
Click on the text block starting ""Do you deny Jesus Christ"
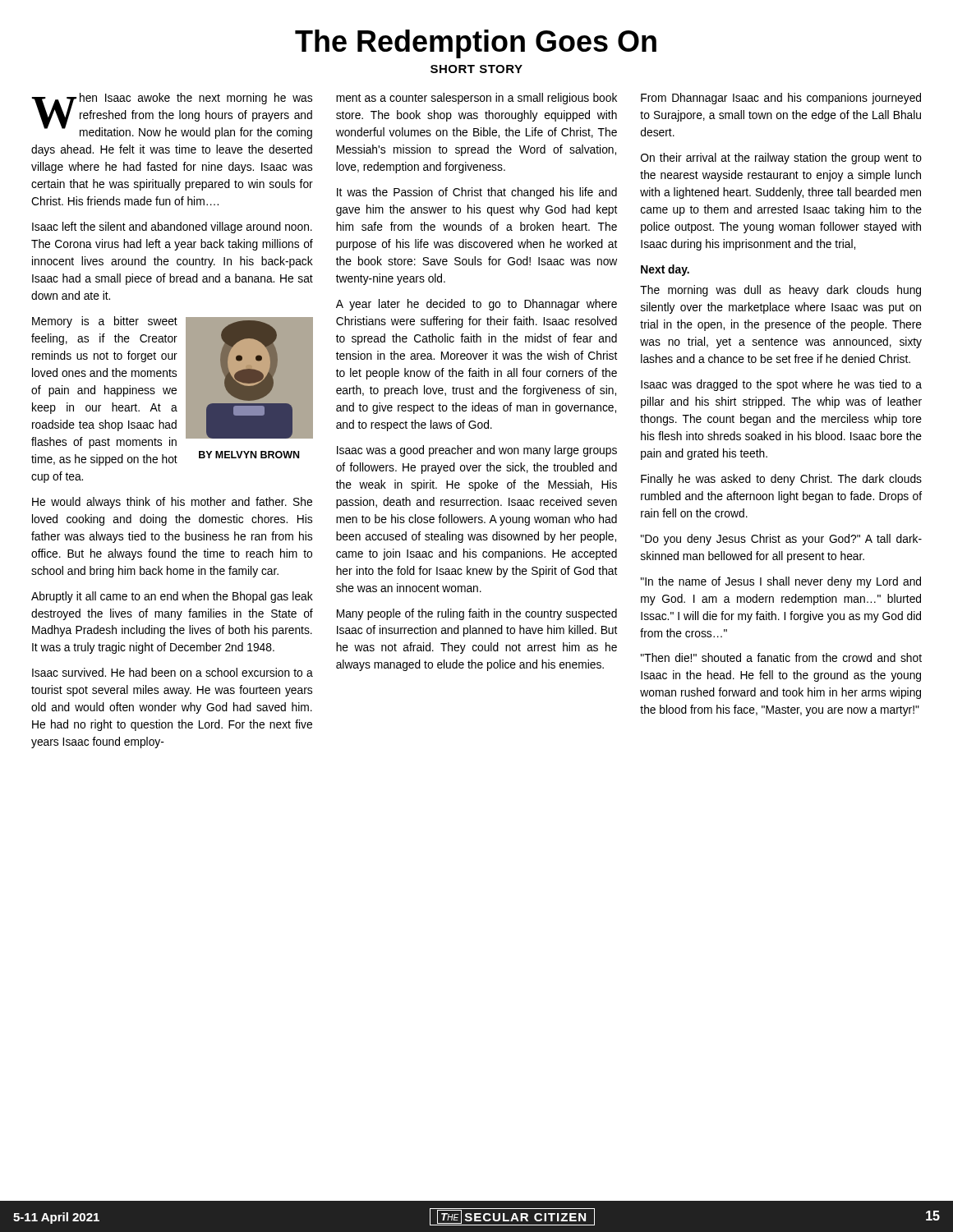point(781,548)
